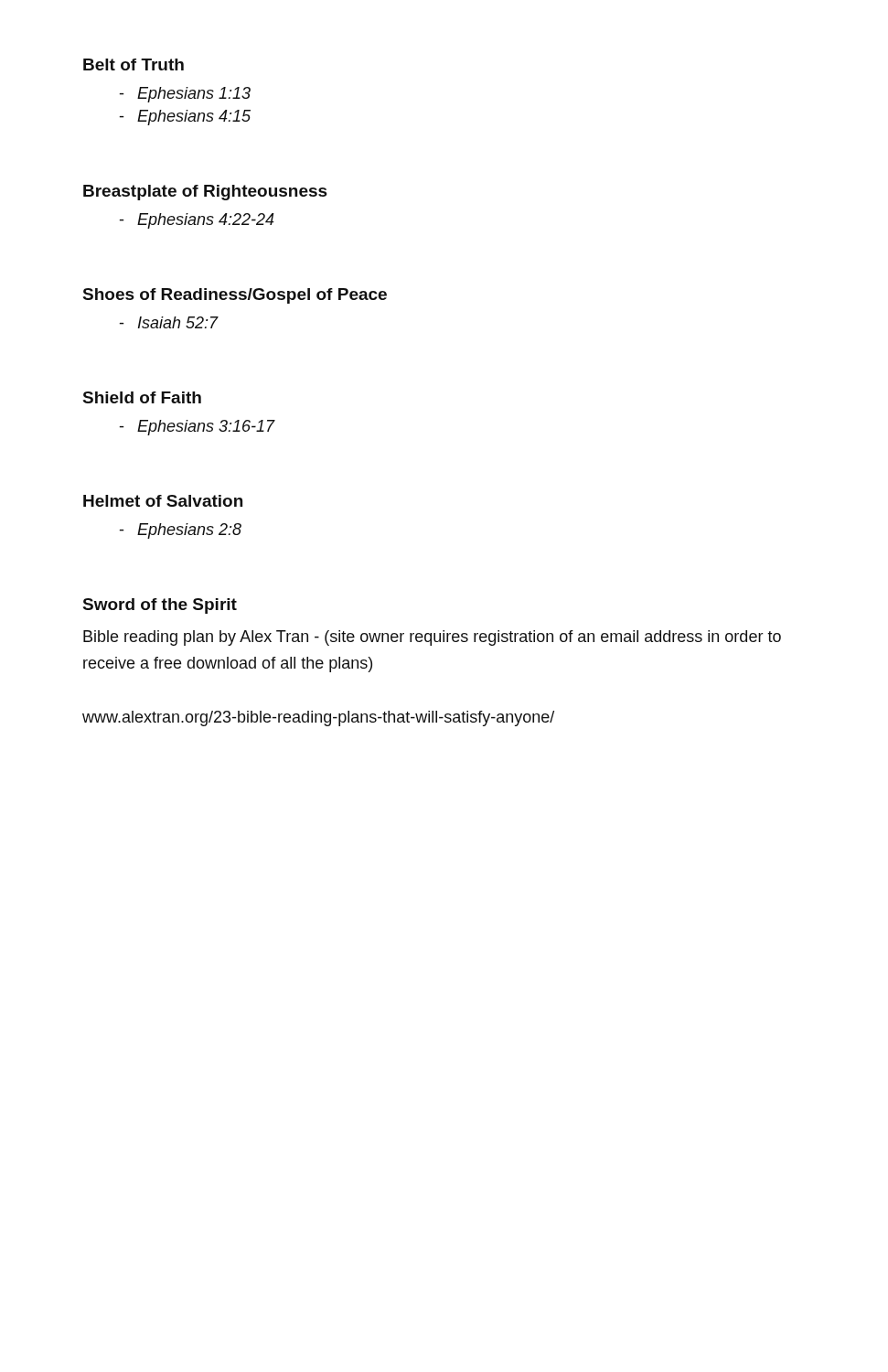Image resolution: width=888 pixels, height=1372 pixels.
Task: Locate the block starting "Breastplate of Righteousness"
Action: [x=205, y=191]
